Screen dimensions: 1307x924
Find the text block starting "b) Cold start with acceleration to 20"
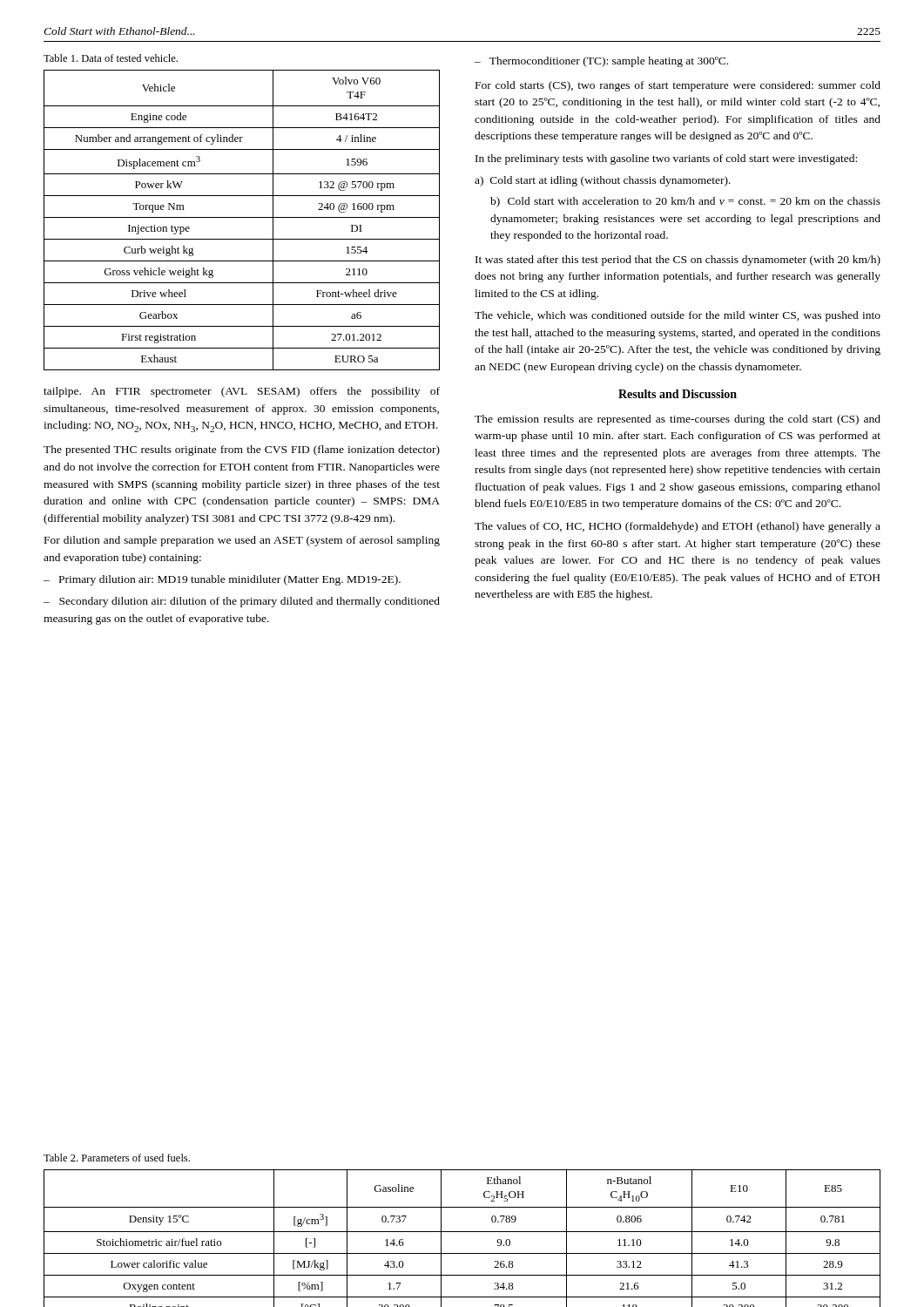click(685, 218)
